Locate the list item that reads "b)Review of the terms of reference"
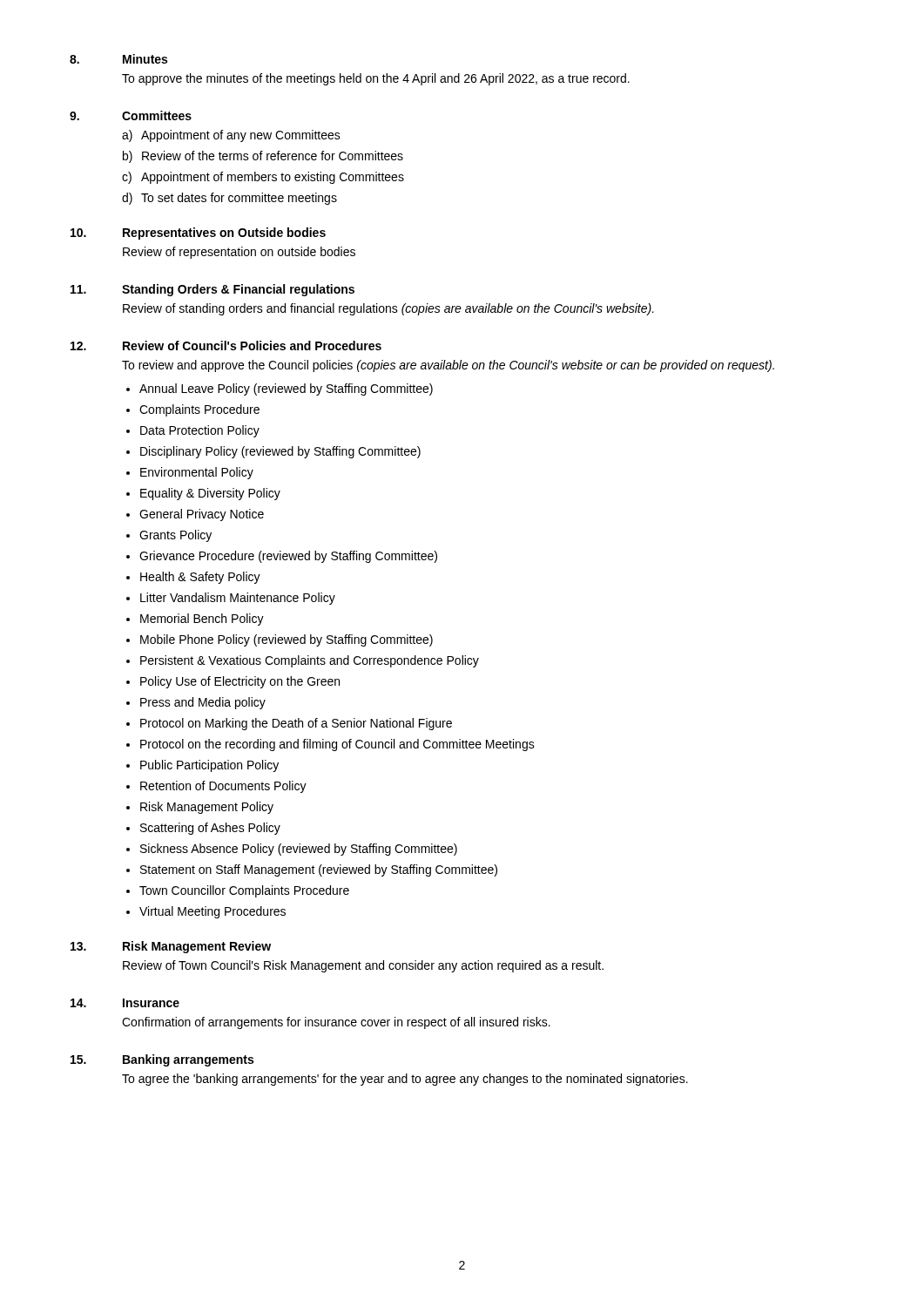Screen dimensions: 1307x924 pos(263,156)
